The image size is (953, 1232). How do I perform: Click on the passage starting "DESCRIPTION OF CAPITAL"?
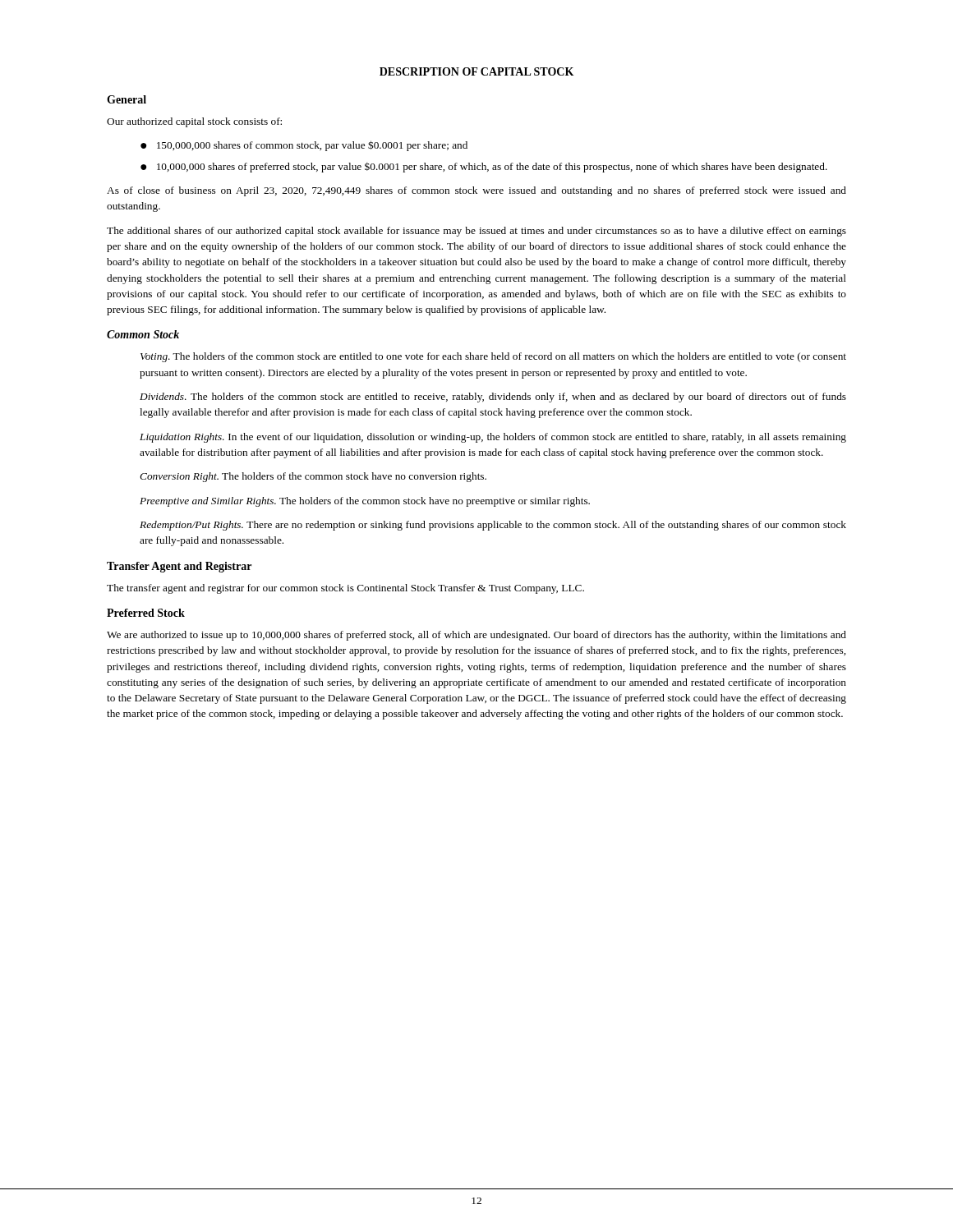[476, 72]
